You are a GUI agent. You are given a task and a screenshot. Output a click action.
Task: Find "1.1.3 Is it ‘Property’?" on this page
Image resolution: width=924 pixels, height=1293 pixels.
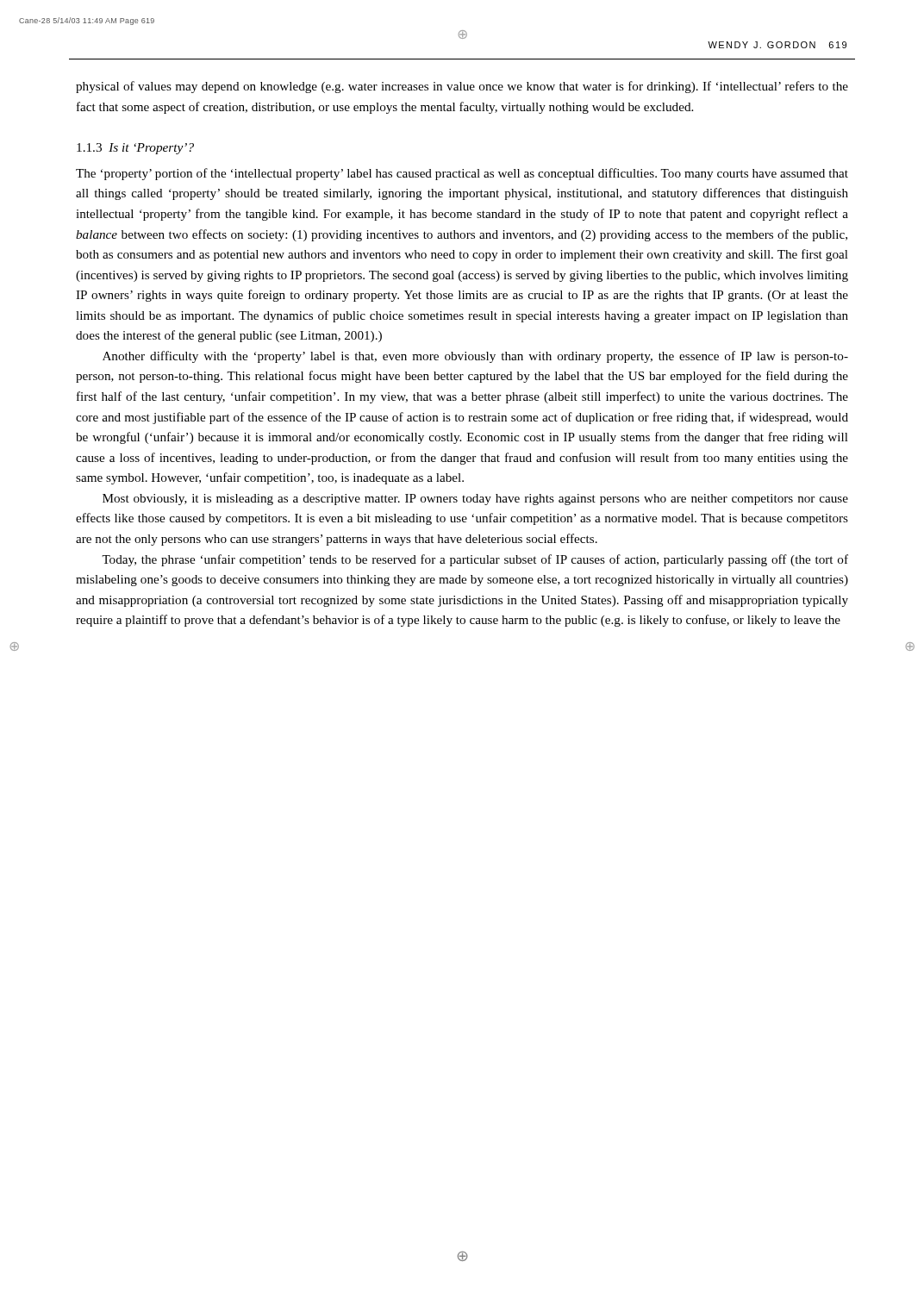click(x=135, y=147)
